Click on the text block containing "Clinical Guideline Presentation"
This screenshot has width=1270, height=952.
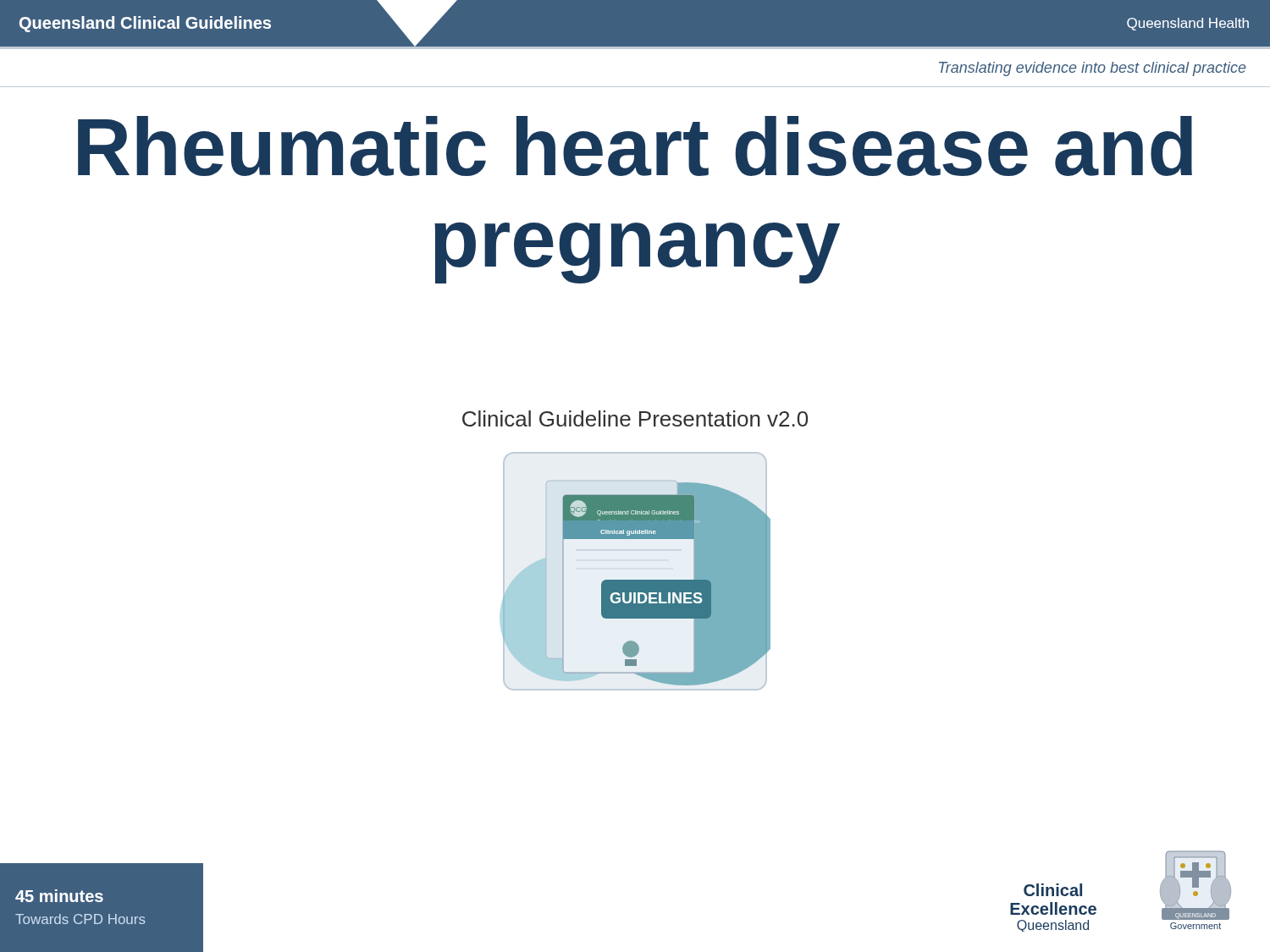coord(635,419)
